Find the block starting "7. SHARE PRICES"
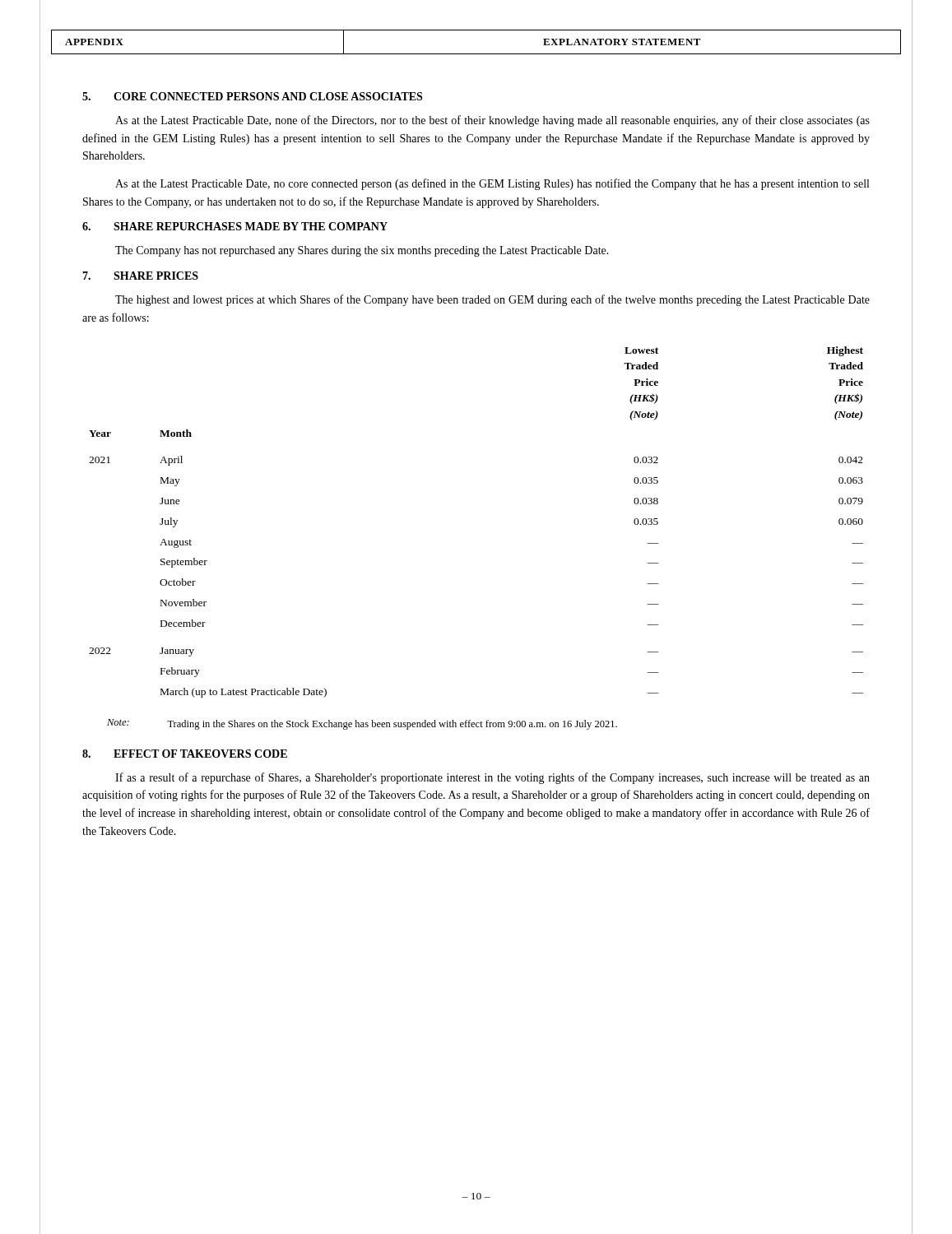952x1234 pixels. [x=140, y=277]
